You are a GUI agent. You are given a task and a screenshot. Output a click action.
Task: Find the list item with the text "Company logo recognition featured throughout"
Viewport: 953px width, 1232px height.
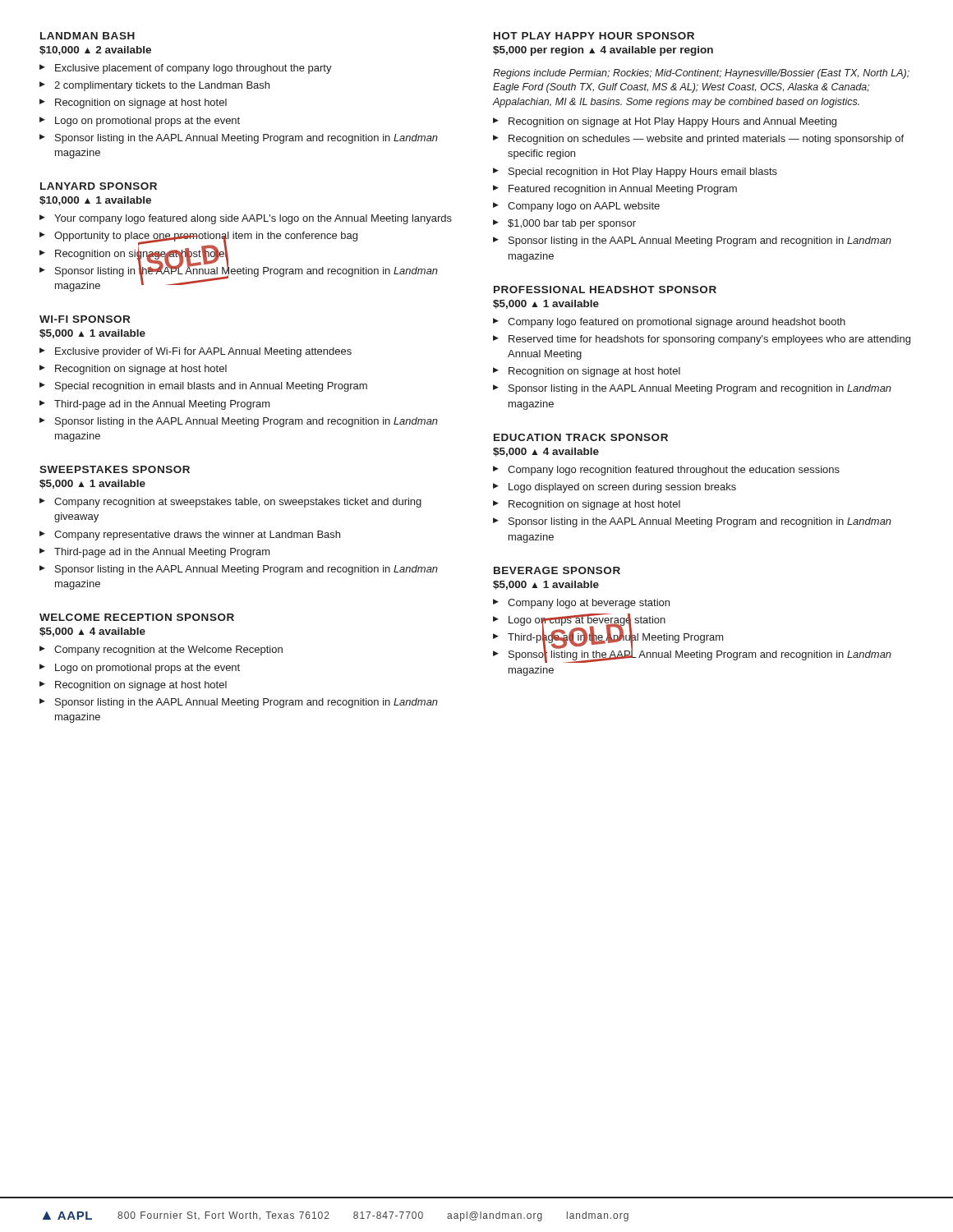coord(674,469)
